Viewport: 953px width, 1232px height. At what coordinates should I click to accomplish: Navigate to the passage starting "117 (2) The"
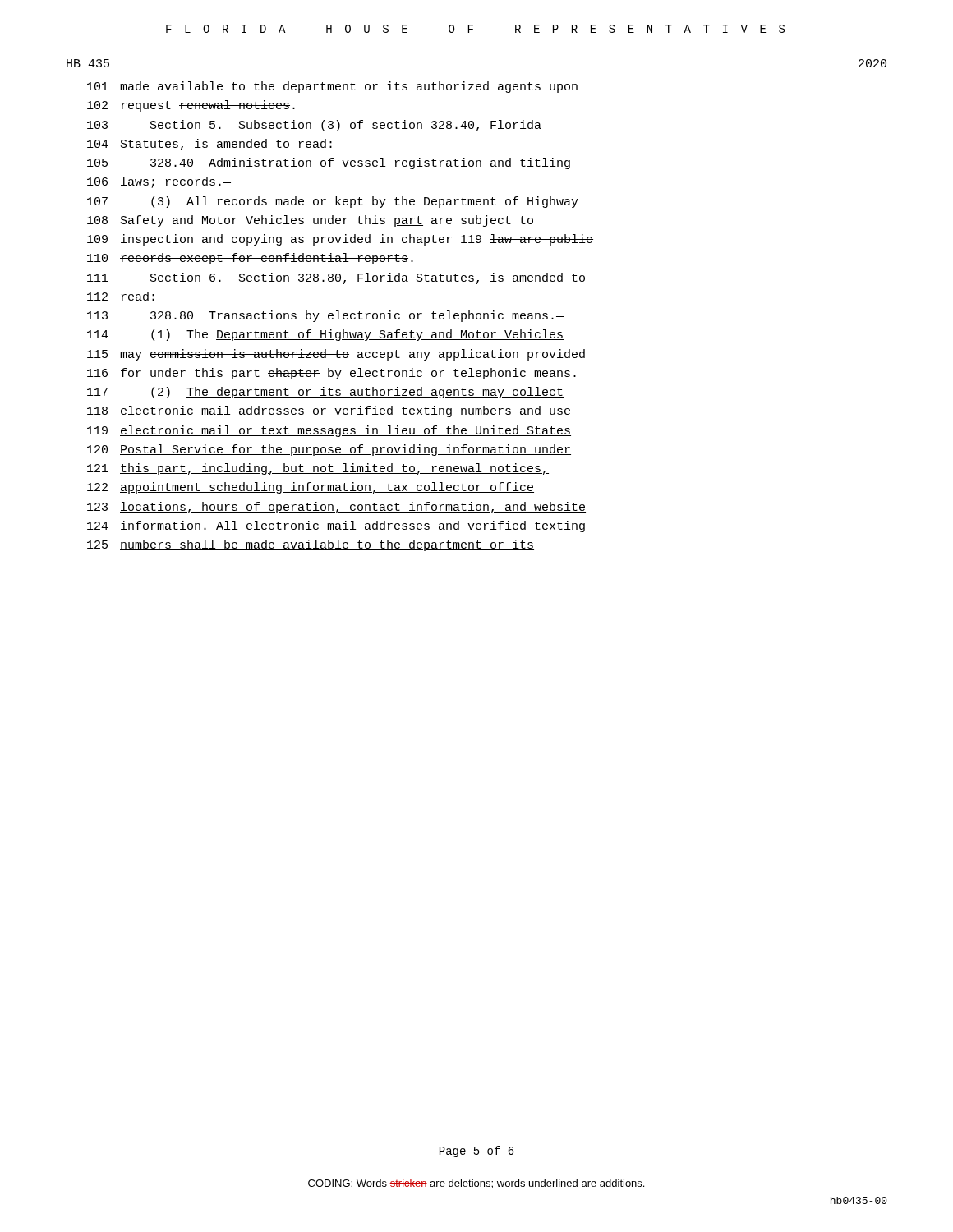[476, 393]
